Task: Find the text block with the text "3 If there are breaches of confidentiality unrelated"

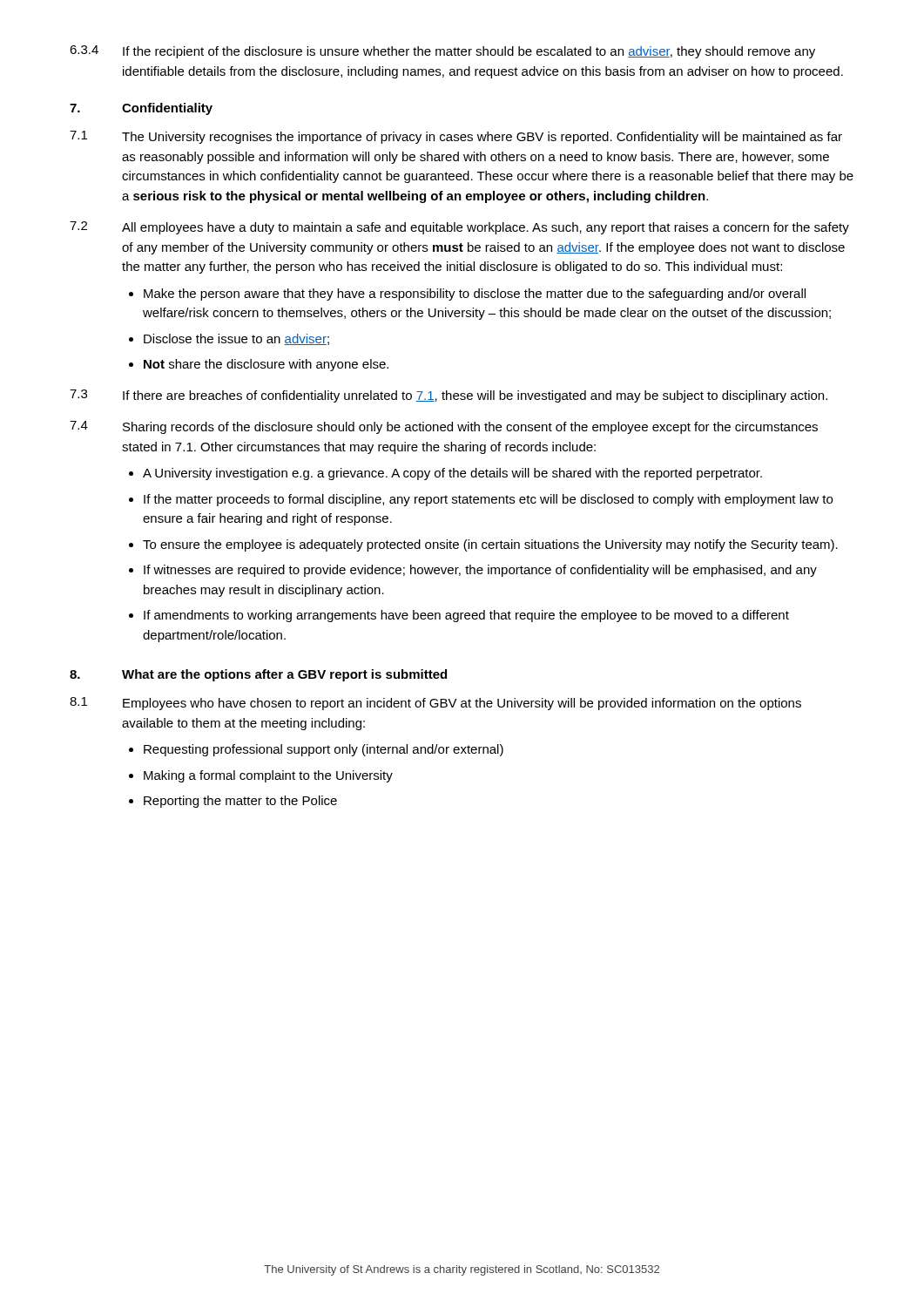Action: click(x=462, y=395)
